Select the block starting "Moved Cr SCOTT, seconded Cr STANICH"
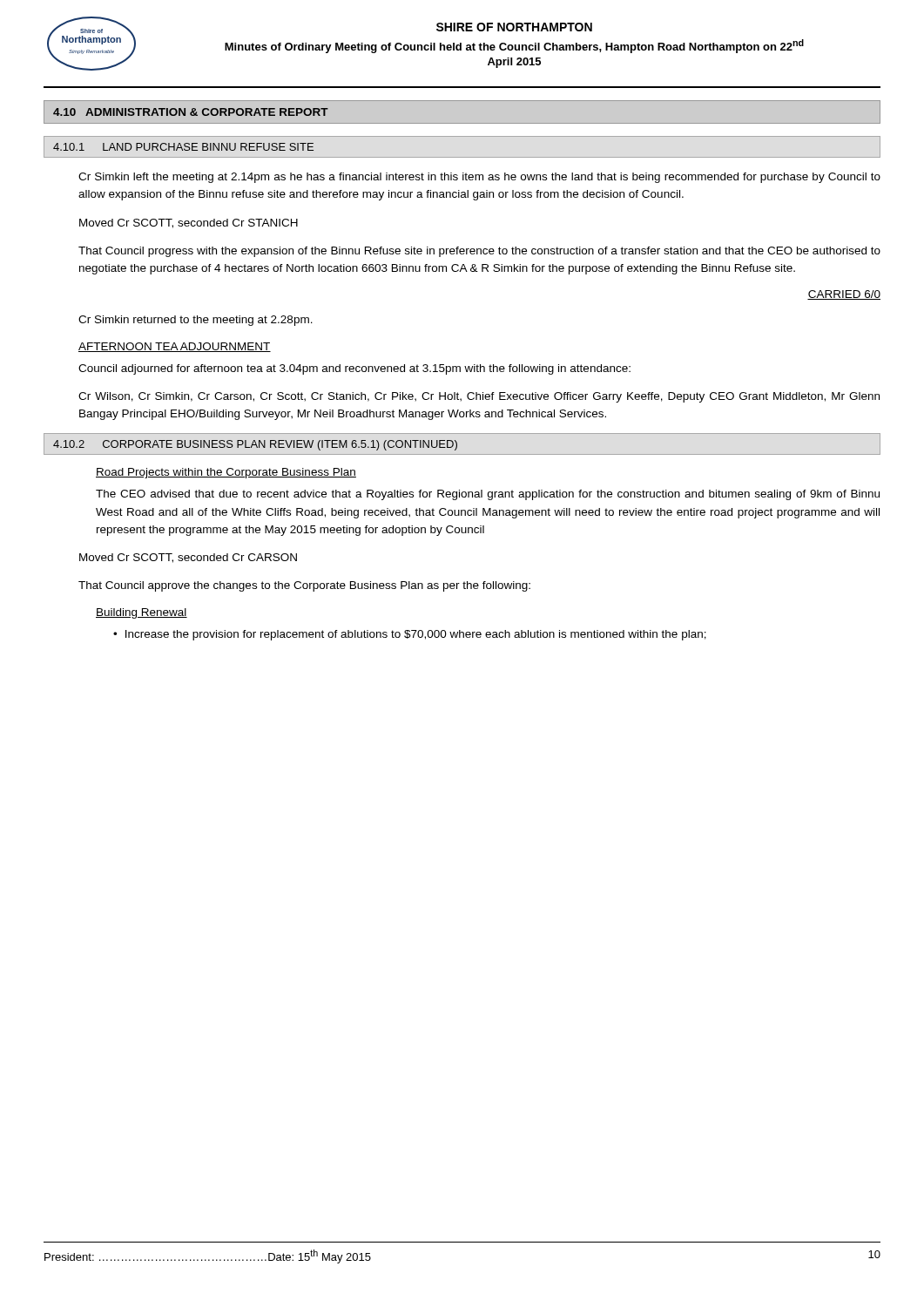The image size is (924, 1307). click(188, 222)
